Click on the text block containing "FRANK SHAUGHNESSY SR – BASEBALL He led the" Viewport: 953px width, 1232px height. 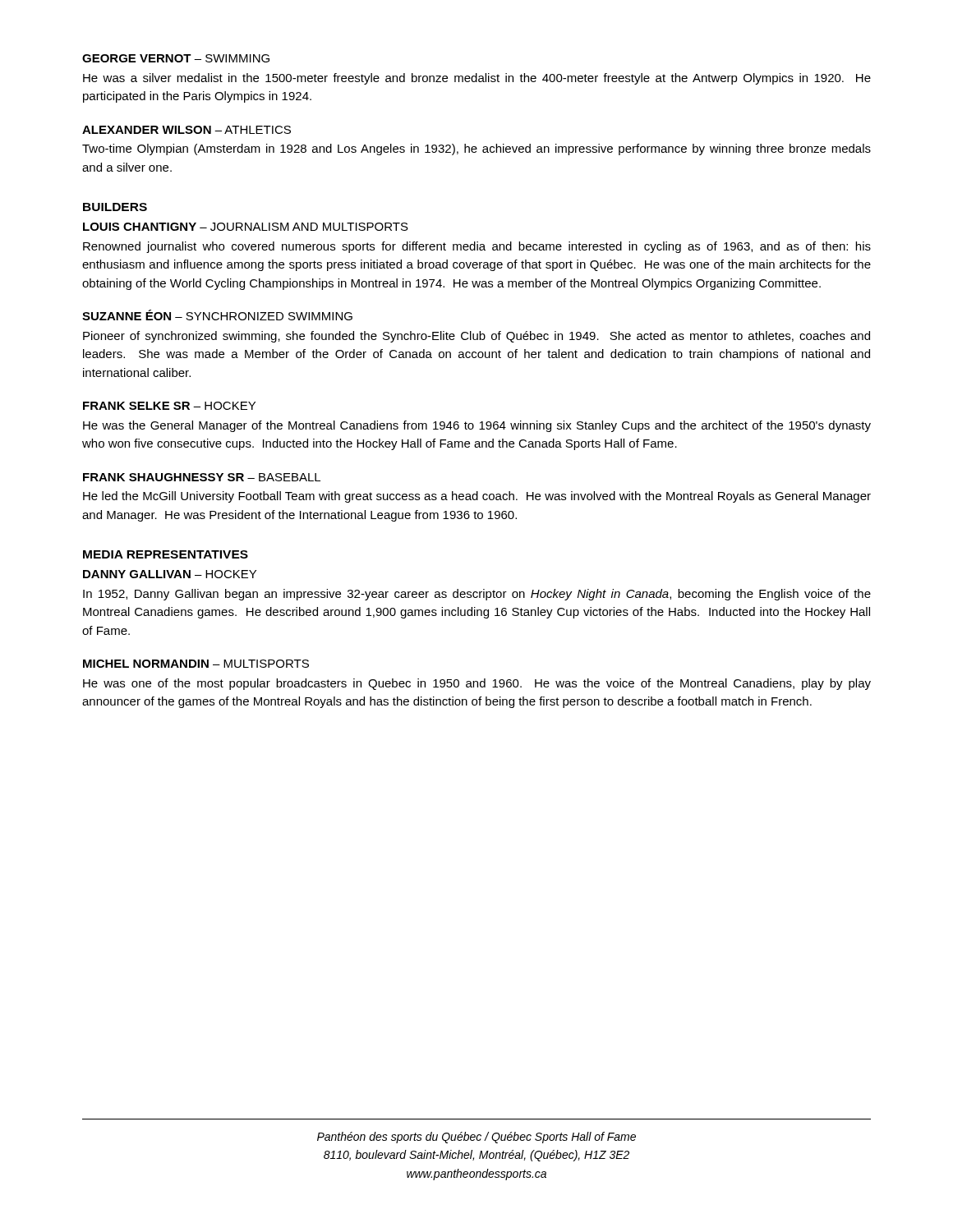(x=476, y=496)
